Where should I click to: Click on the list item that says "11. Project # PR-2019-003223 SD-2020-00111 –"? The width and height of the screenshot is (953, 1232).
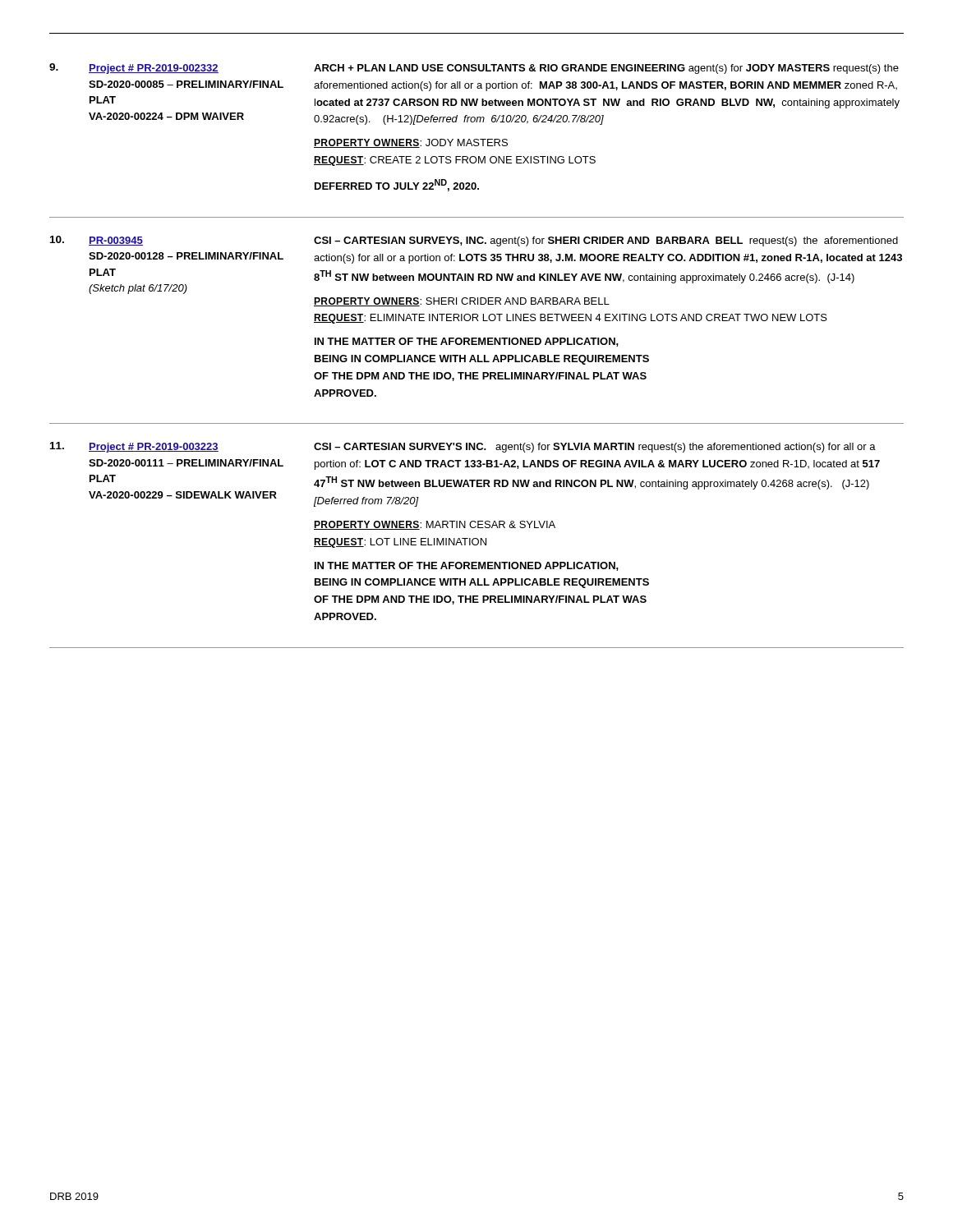[x=476, y=536]
